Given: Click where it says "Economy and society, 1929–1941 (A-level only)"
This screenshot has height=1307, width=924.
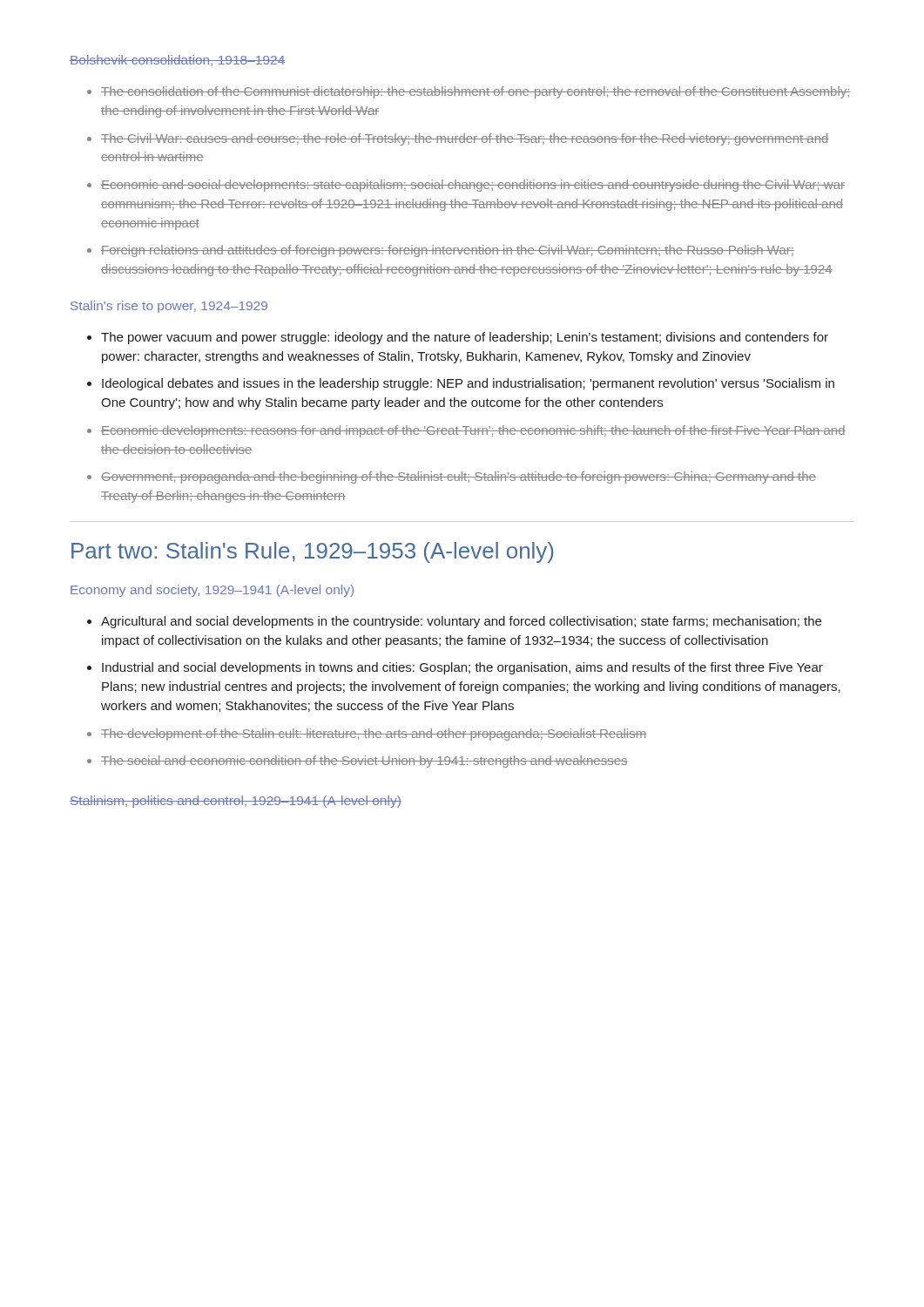Looking at the screenshot, I should [x=212, y=589].
